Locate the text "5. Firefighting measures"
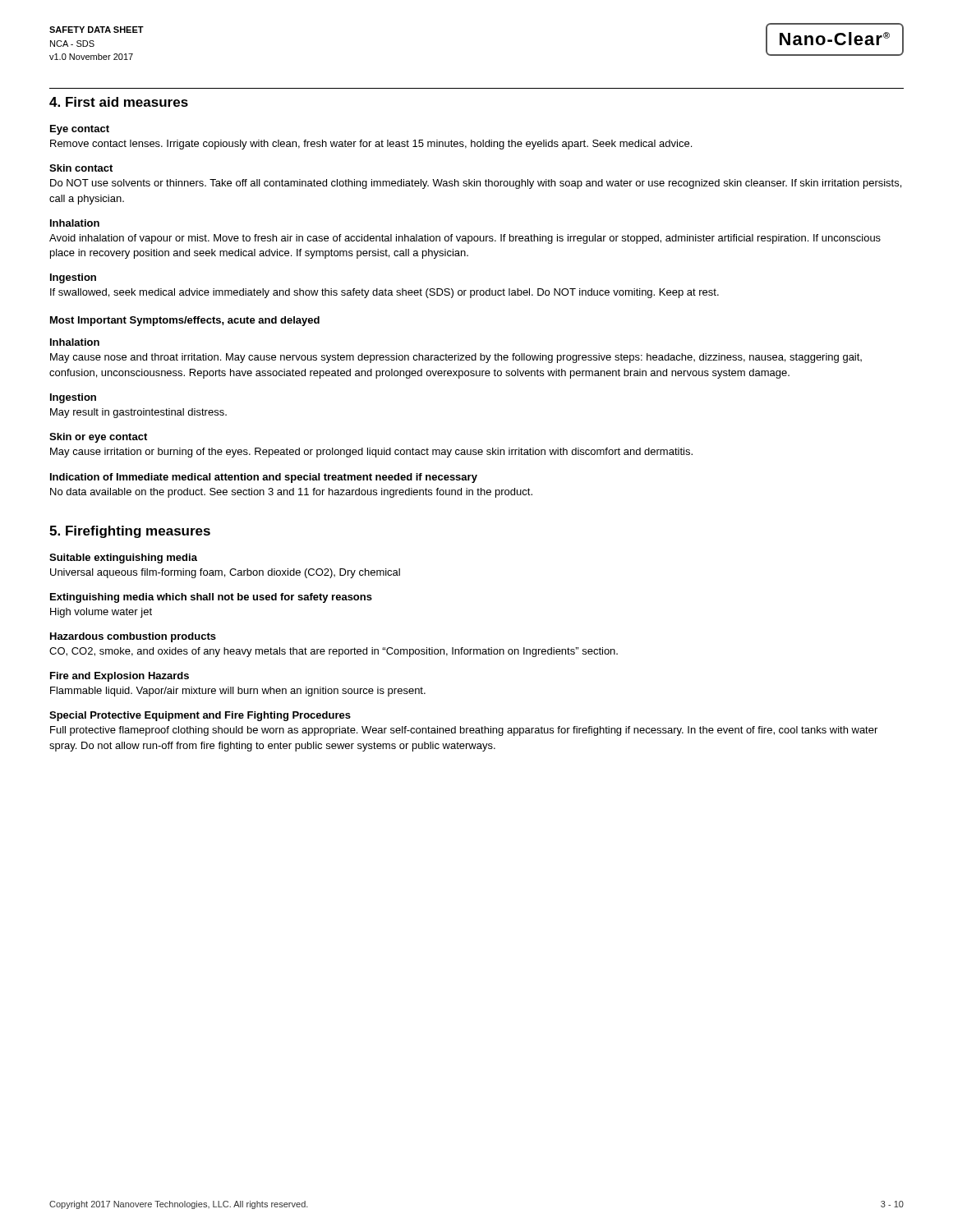953x1232 pixels. [x=130, y=531]
